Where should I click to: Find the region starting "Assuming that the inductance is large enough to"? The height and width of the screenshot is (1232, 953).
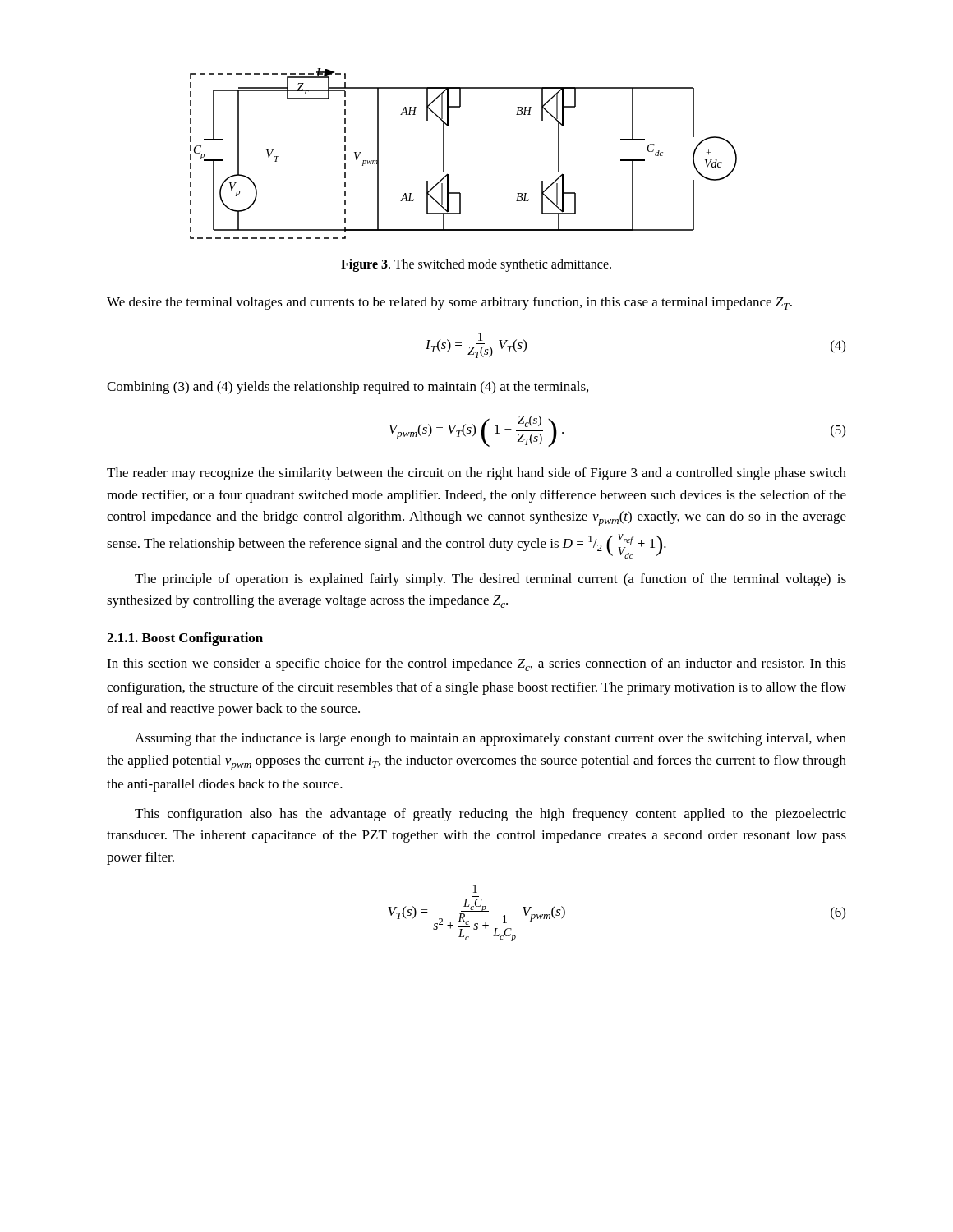tap(476, 761)
